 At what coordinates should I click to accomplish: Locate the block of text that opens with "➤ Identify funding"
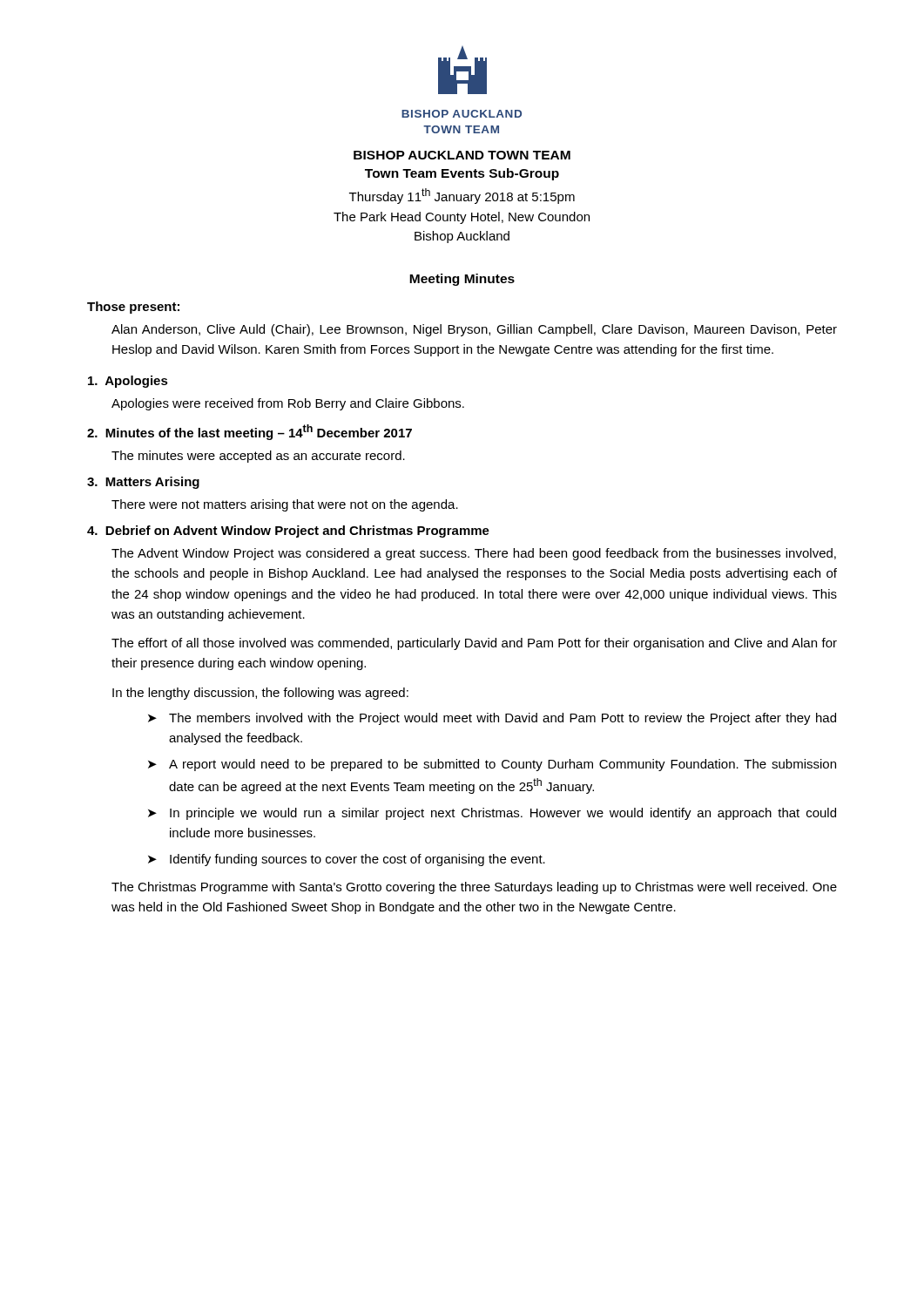pos(492,859)
